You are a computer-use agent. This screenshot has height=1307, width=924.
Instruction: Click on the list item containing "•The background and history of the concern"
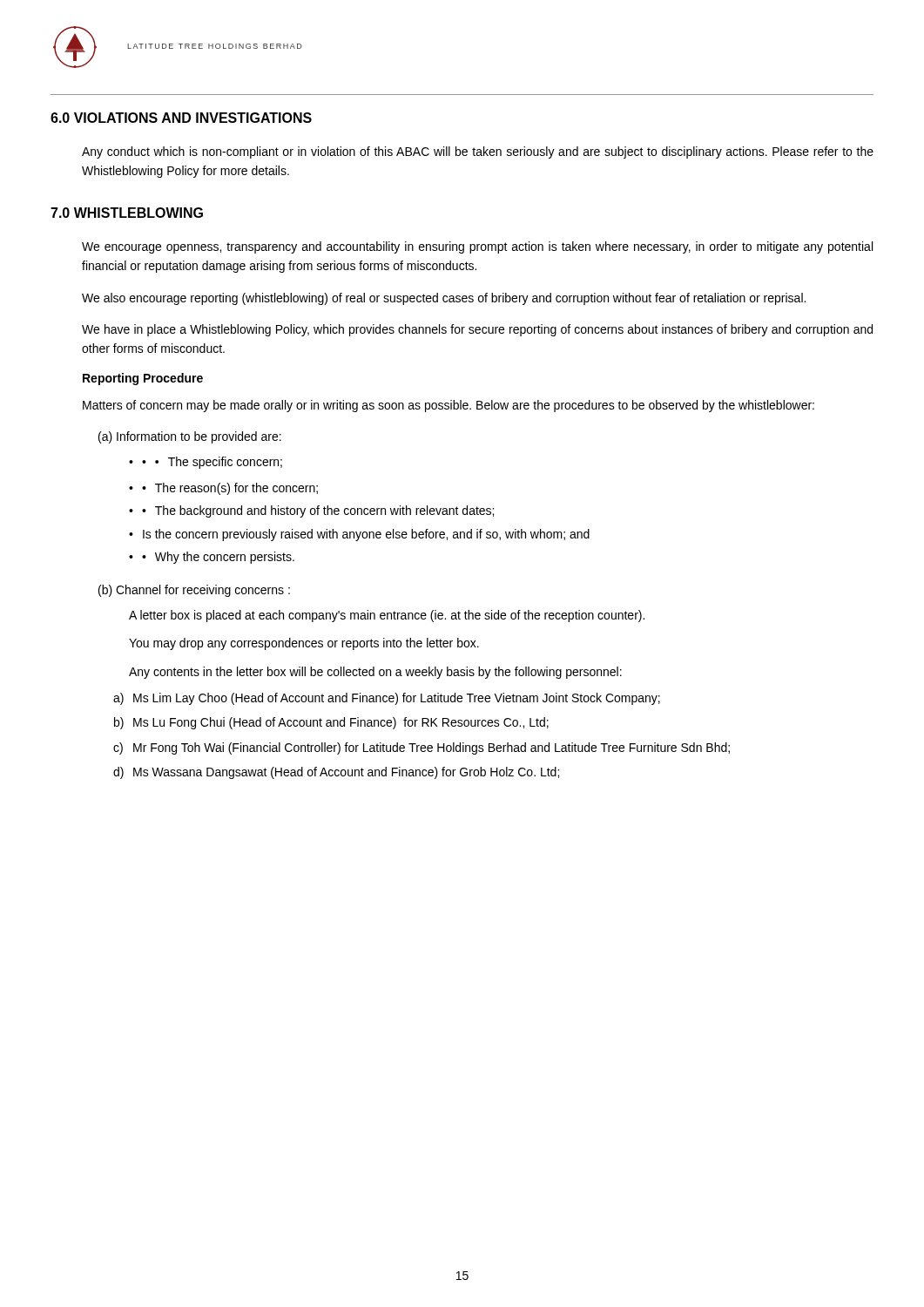318,511
